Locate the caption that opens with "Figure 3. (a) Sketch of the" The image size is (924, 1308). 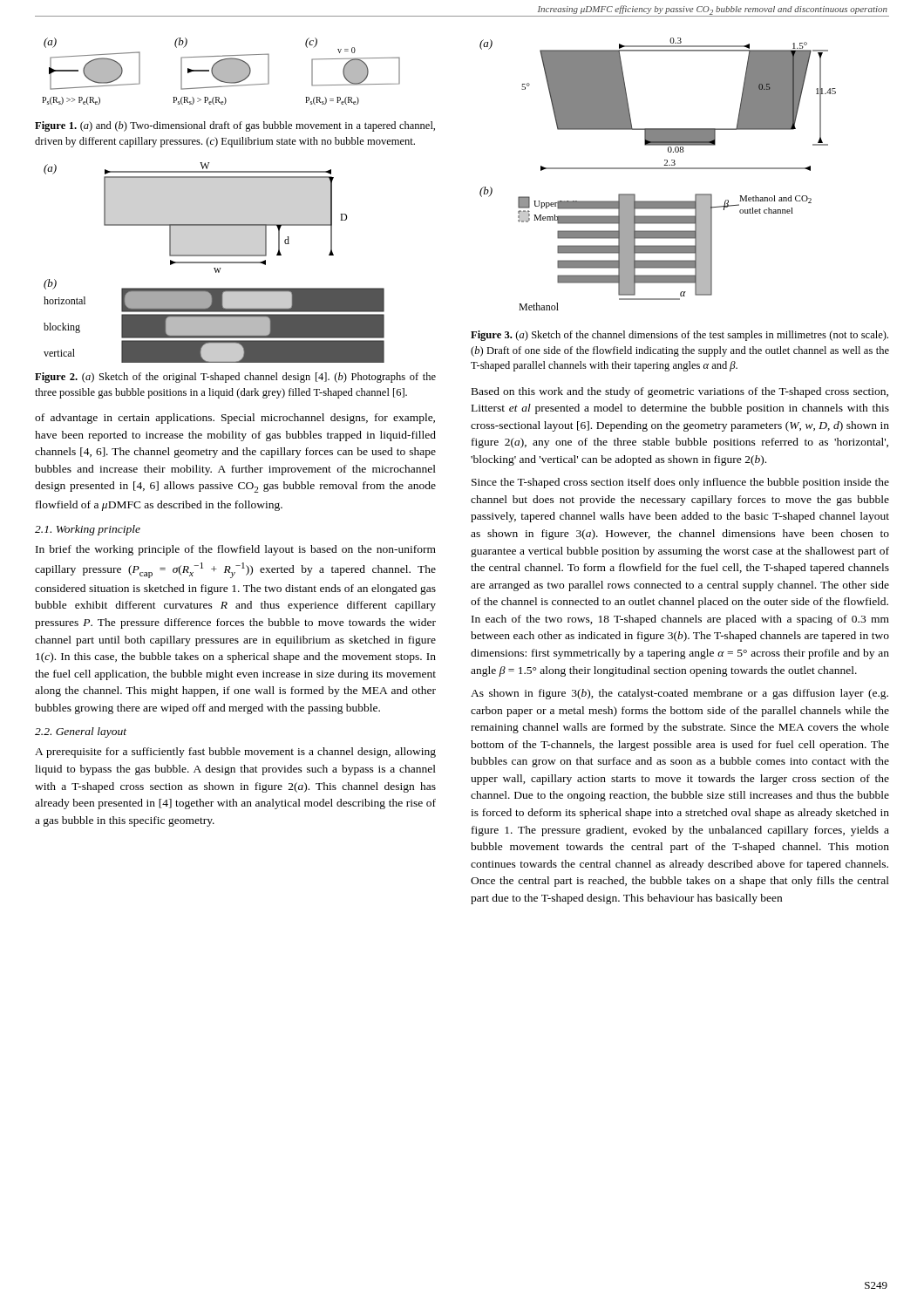[680, 350]
